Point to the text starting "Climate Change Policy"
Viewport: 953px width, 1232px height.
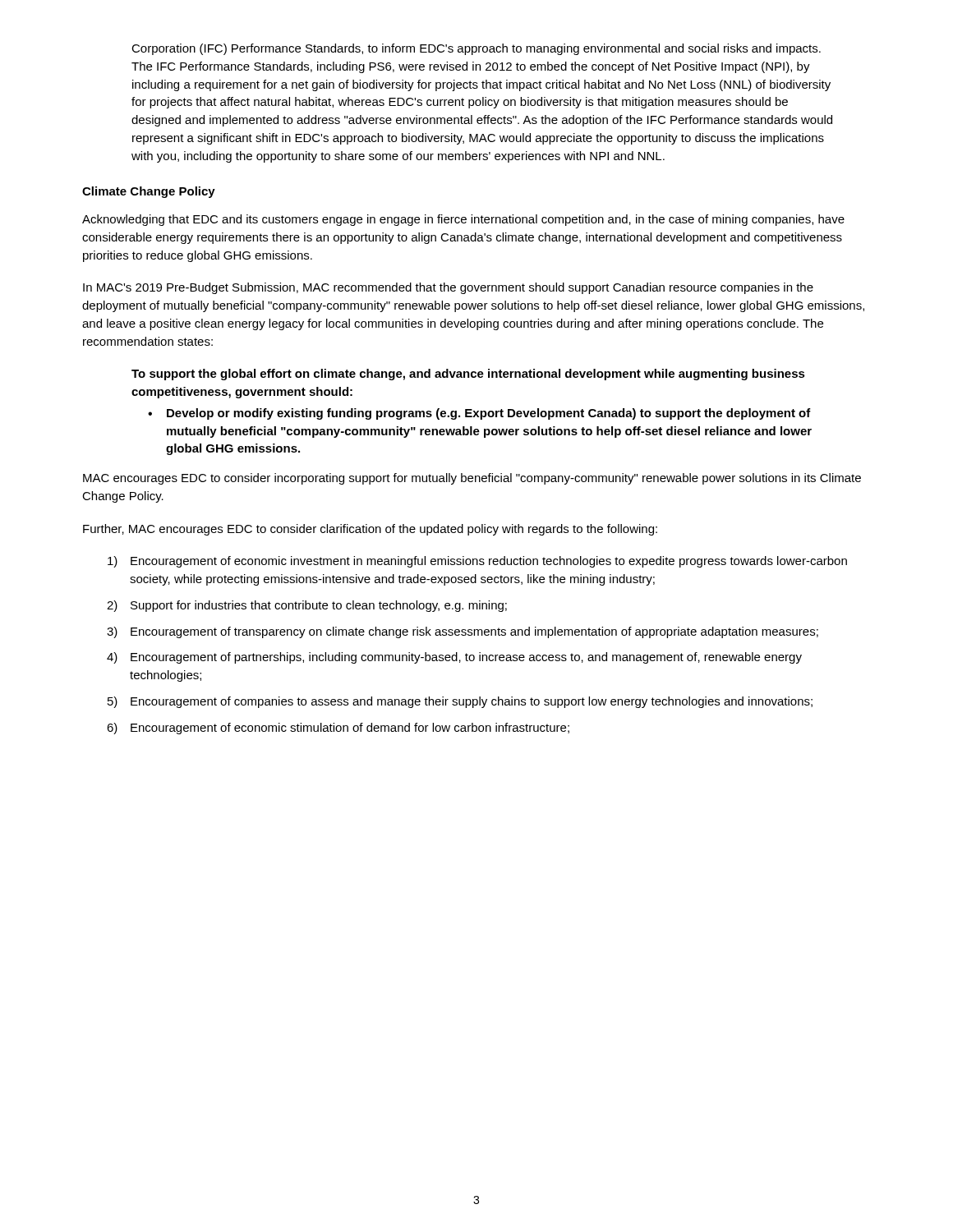[x=149, y=191]
